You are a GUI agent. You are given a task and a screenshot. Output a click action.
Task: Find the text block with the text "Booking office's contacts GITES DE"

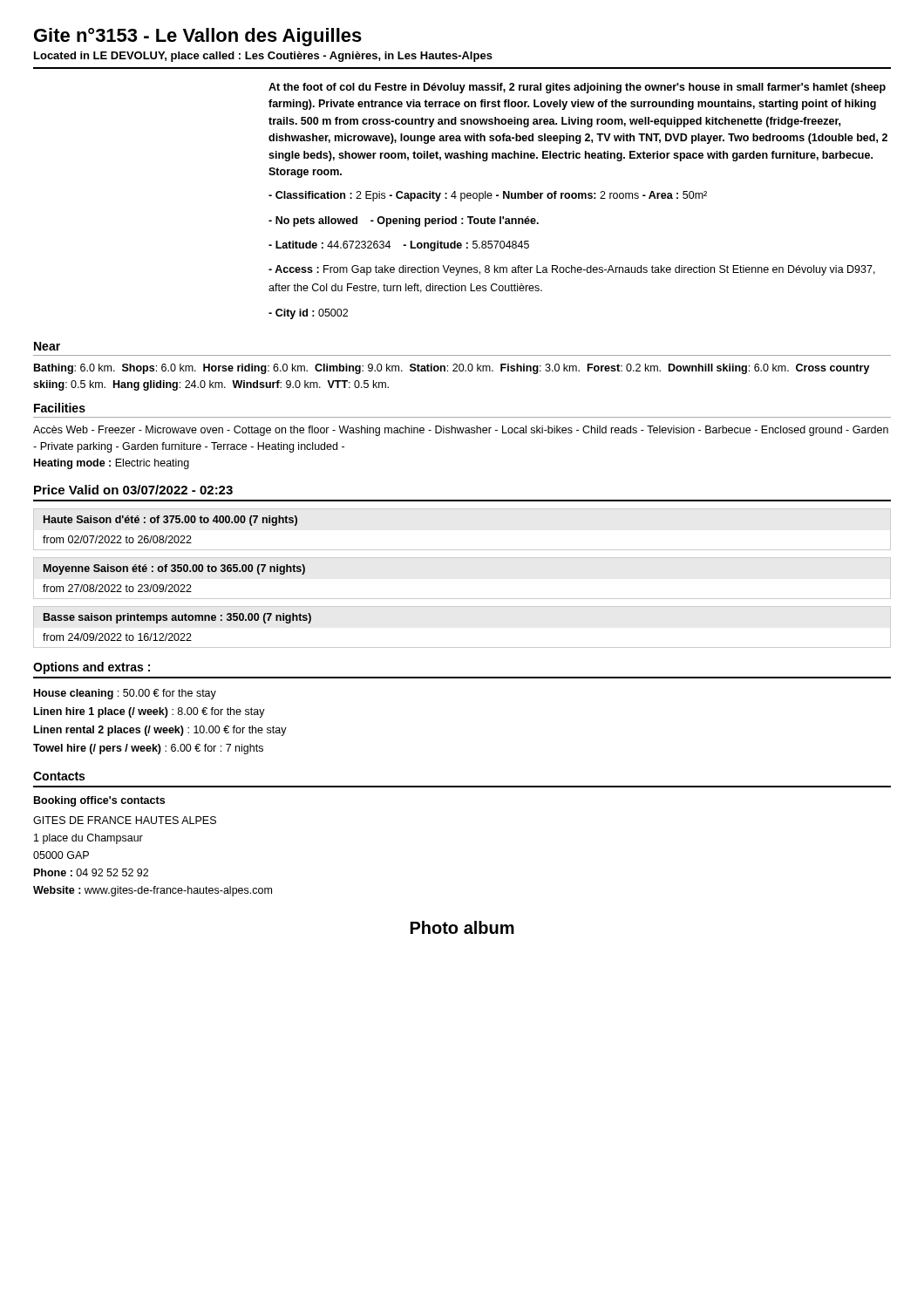click(x=99, y=801)
